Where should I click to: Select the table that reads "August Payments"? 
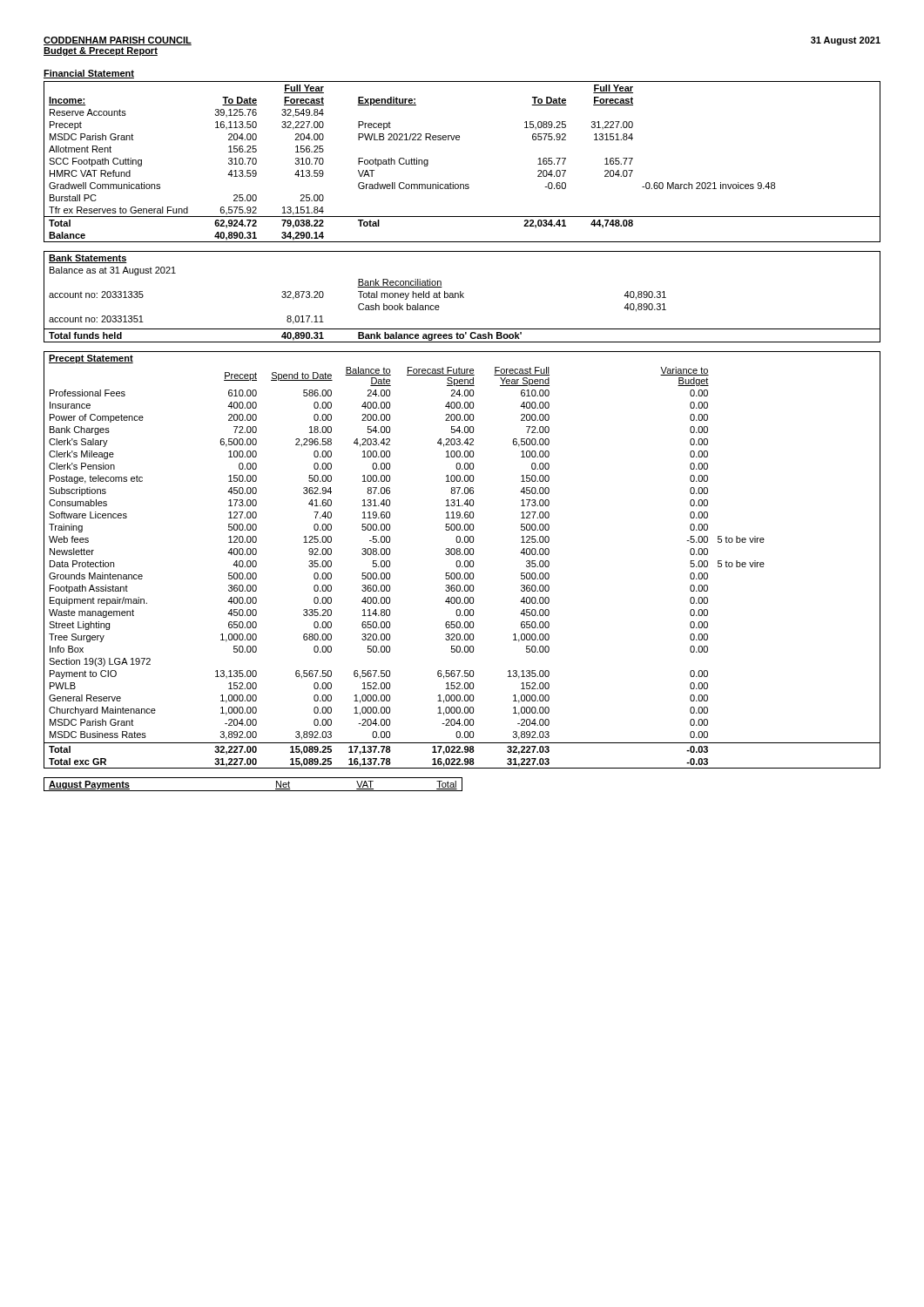[462, 784]
